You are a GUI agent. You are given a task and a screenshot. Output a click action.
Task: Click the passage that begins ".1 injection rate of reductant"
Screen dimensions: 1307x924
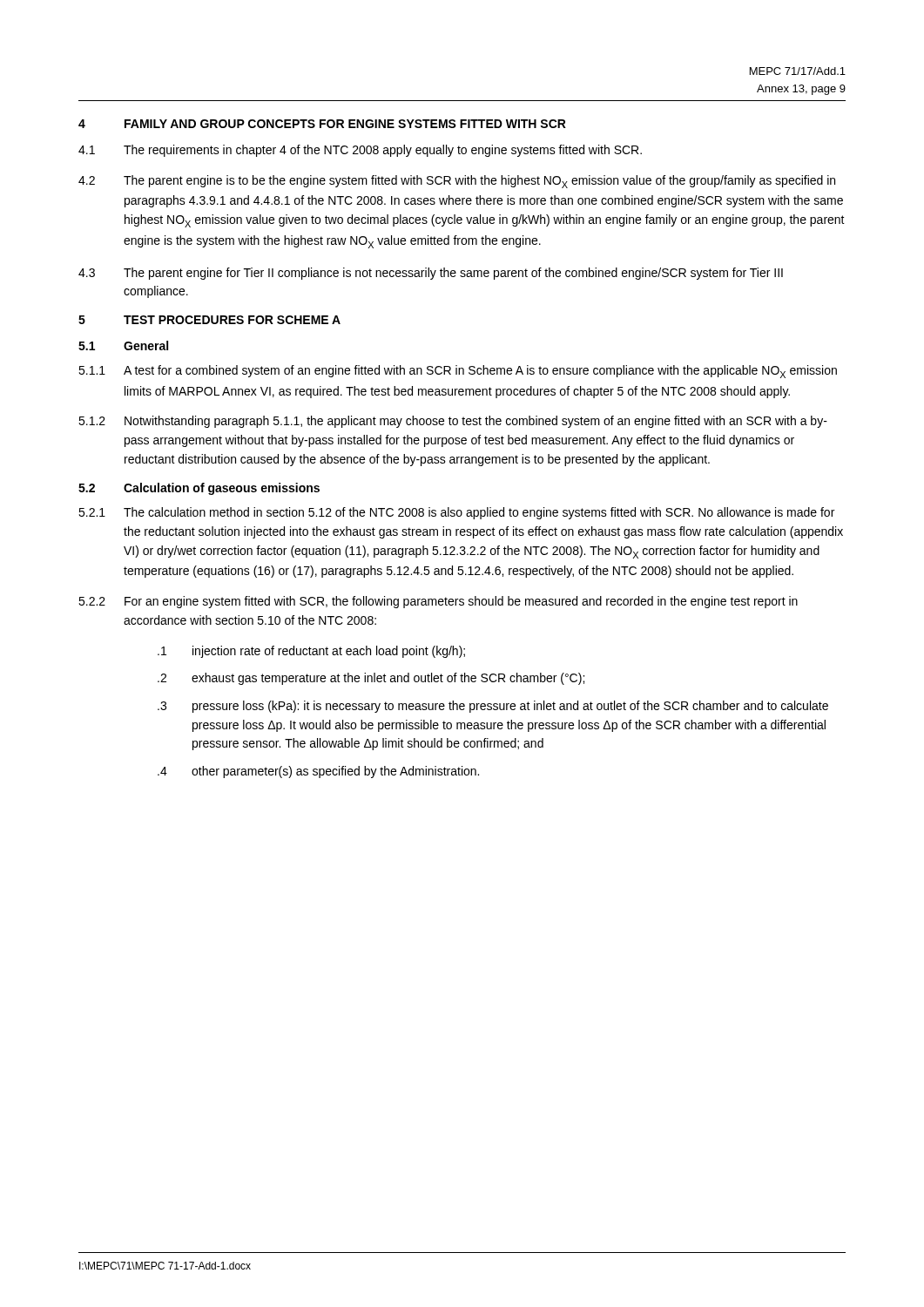[311, 652]
